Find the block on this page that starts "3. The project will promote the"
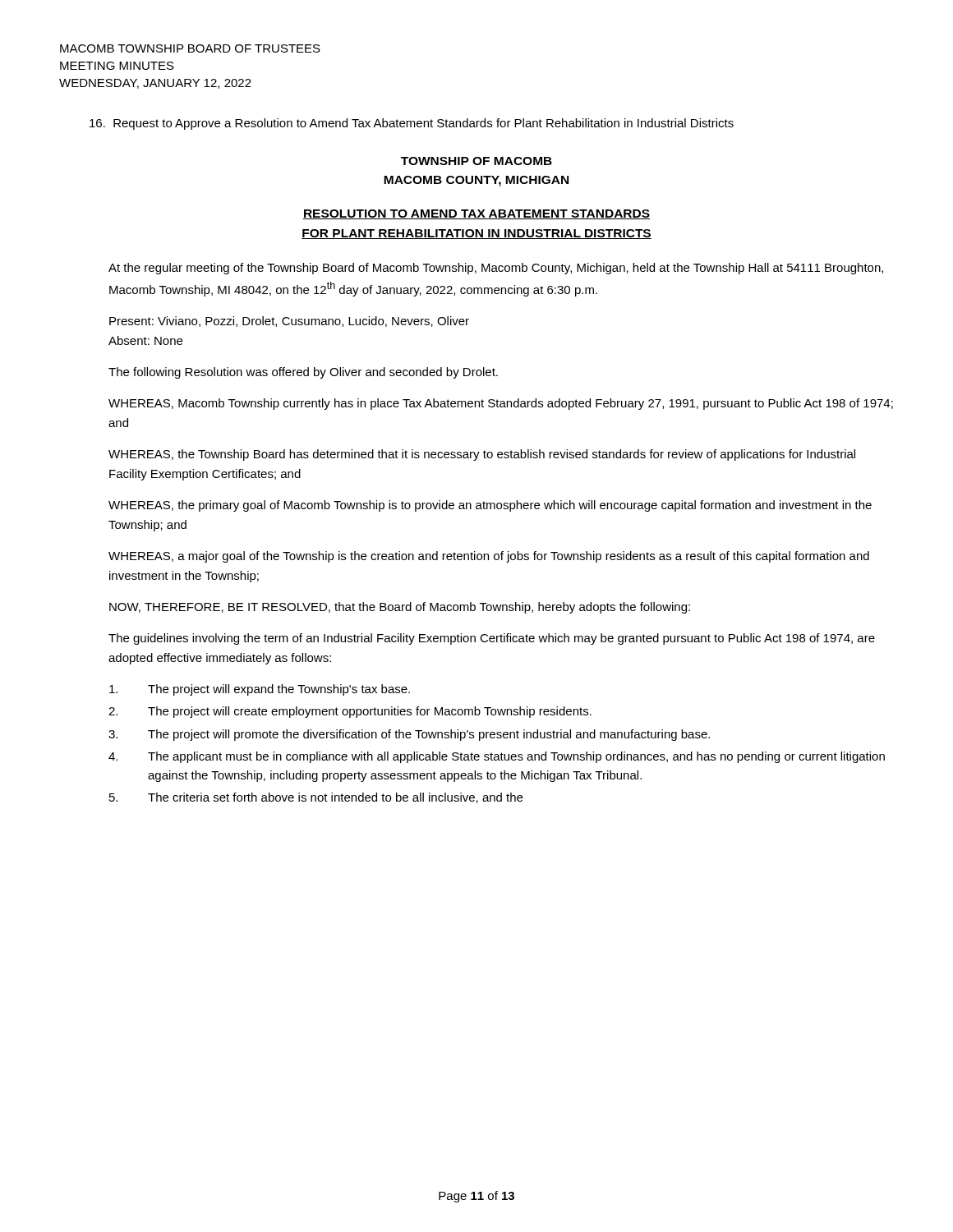Screen dimensions: 1232x953 point(501,734)
